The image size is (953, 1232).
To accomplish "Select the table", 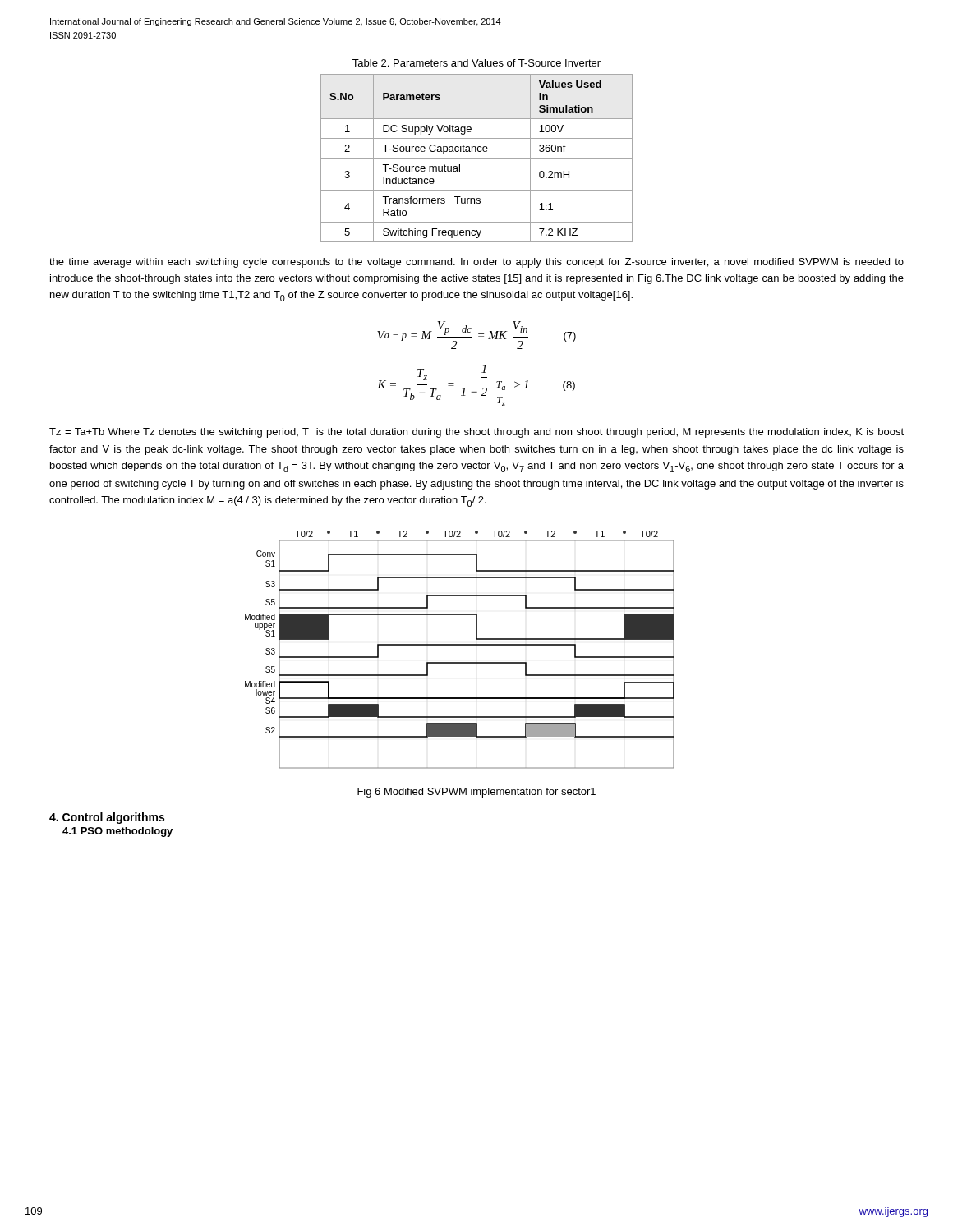I will tap(476, 158).
